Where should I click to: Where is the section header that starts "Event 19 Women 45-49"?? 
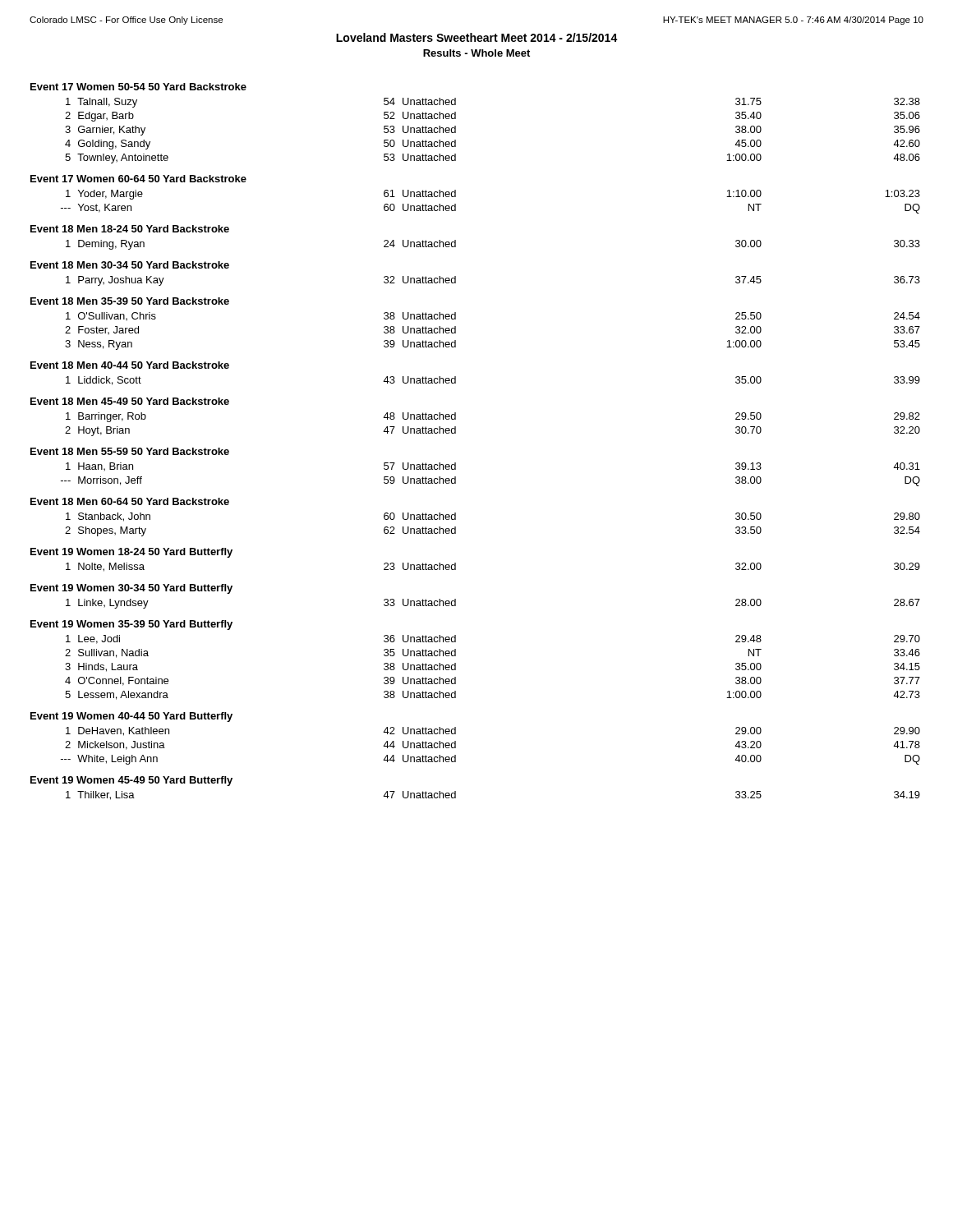coord(131,780)
